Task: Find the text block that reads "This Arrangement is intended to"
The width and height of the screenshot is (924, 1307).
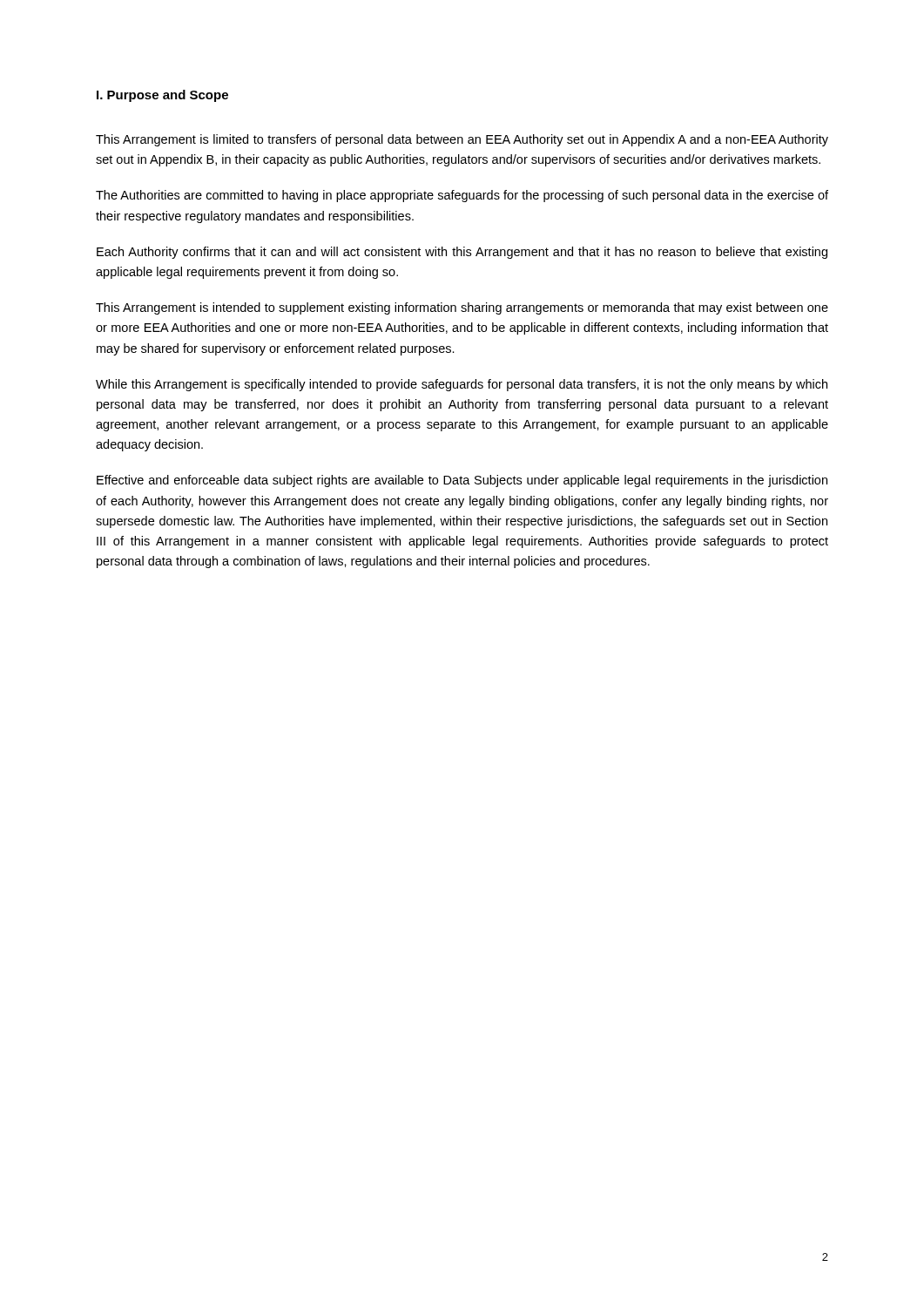Action: pyautogui.click(x=462, y=328)
